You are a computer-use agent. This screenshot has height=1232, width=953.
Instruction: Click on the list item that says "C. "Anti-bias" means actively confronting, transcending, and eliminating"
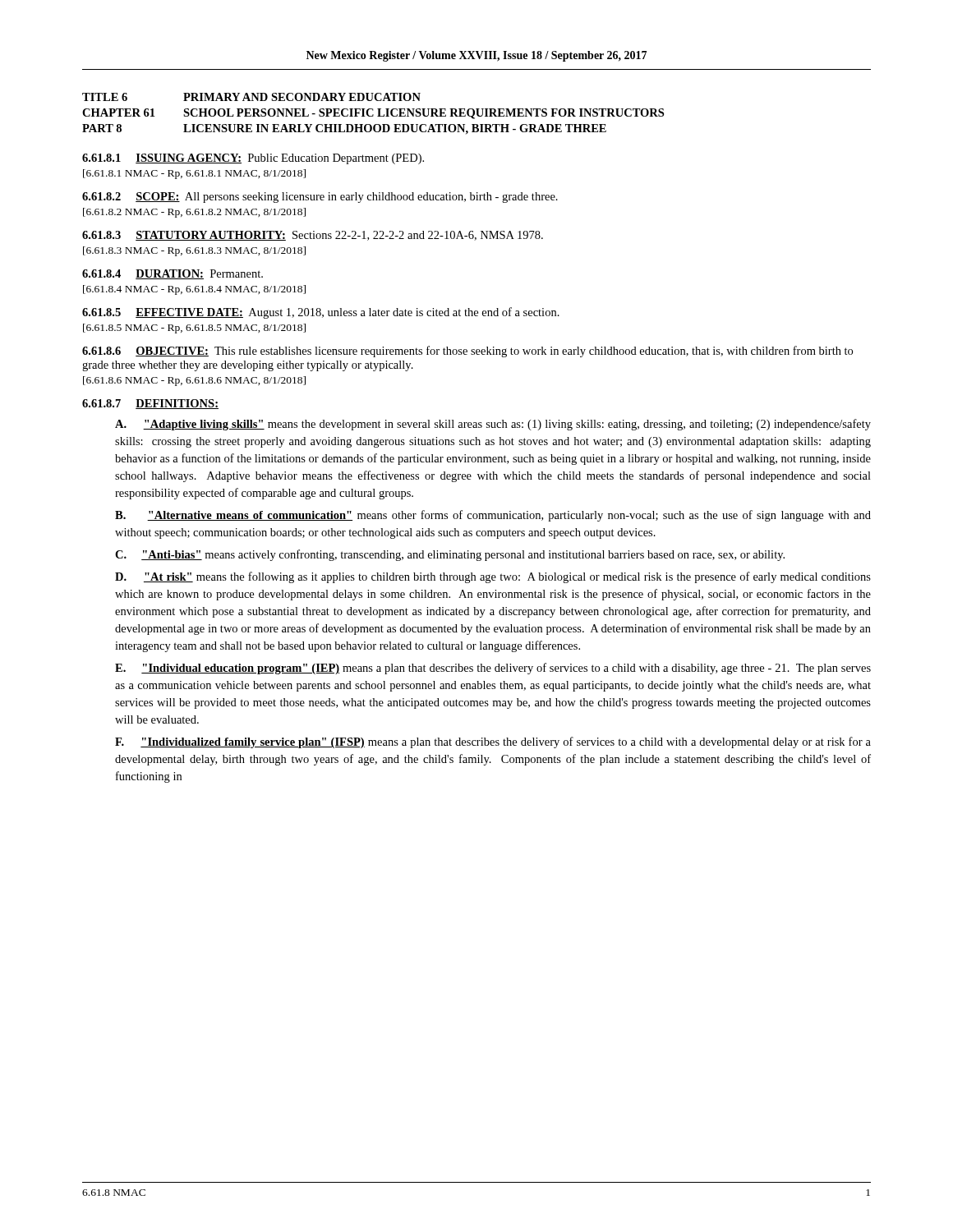coord(450,554)
